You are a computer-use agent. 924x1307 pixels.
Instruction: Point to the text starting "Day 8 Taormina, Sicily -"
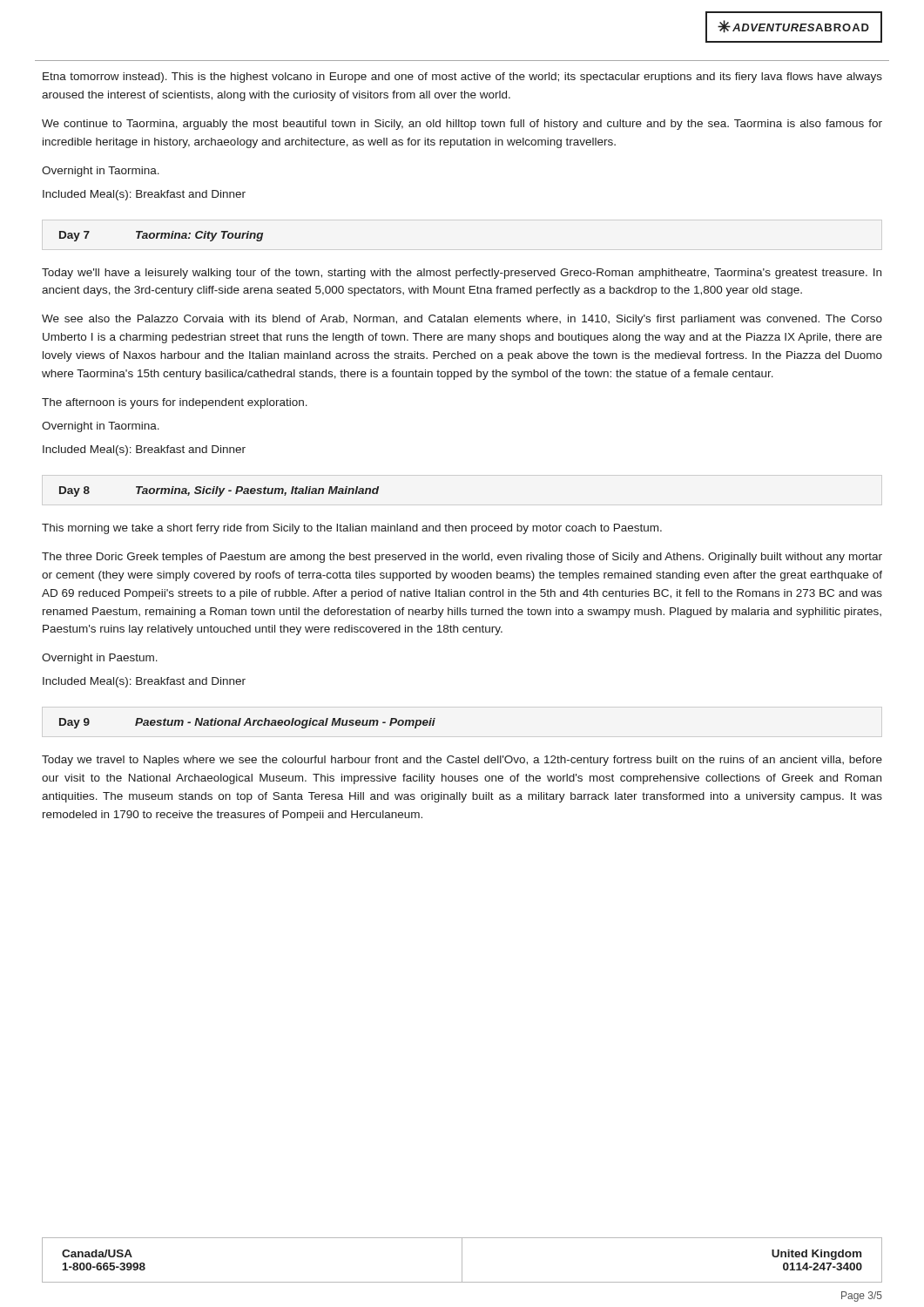click(x=219, y=490)
